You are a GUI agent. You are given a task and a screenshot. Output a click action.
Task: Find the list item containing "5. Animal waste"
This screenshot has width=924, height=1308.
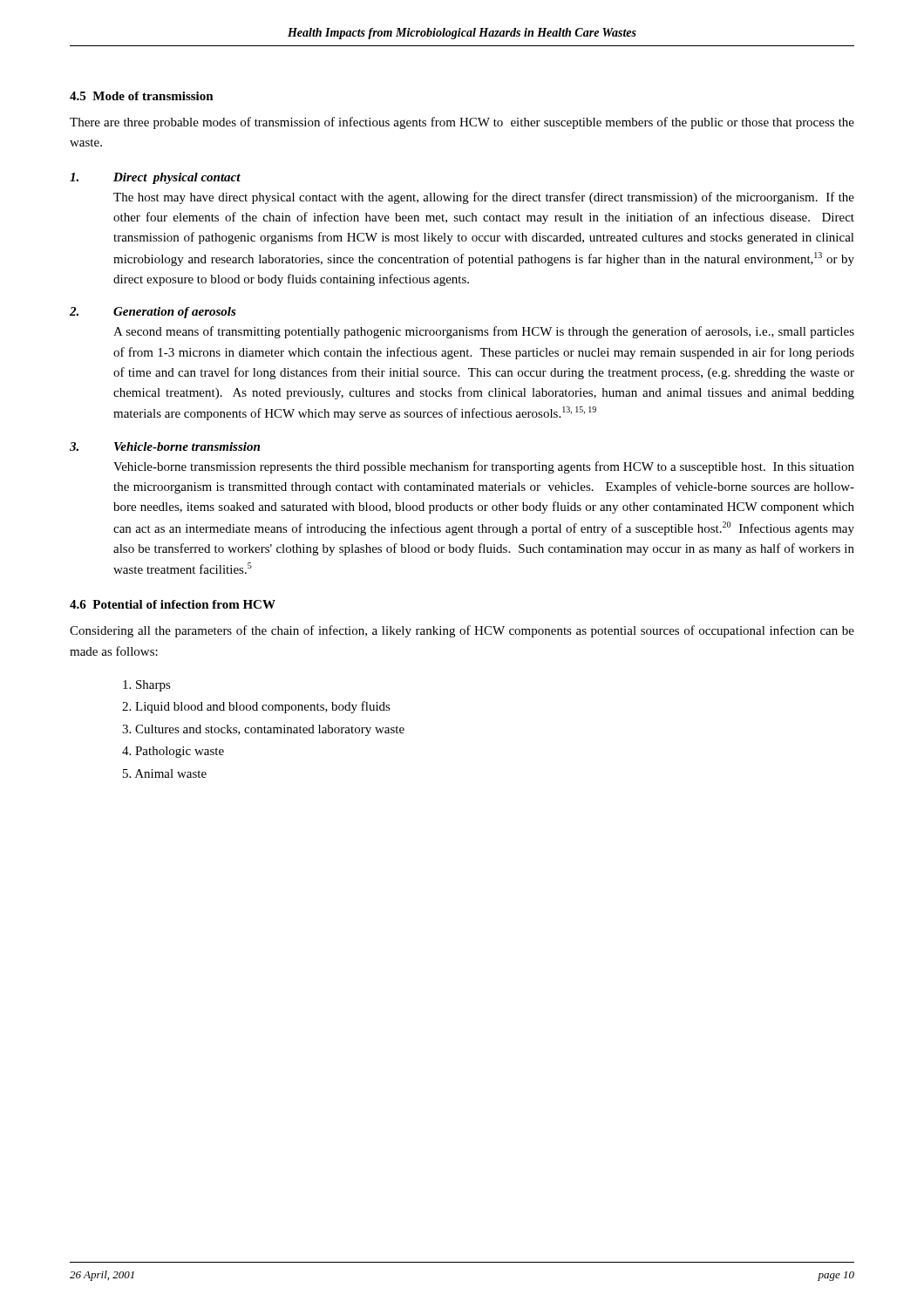pyautogui.click(x=164, y=773)
